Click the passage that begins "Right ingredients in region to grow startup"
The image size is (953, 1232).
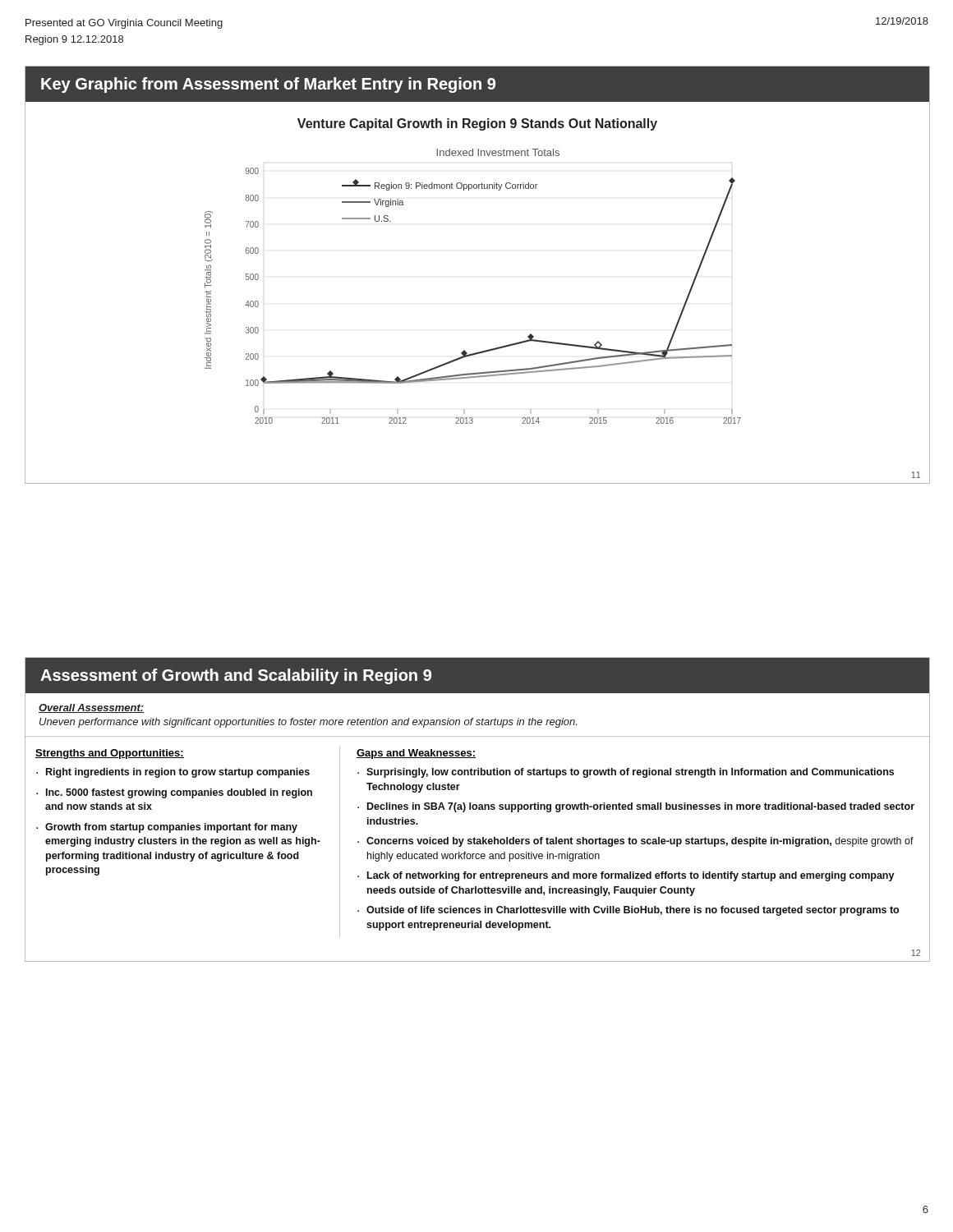click(178, 772)
